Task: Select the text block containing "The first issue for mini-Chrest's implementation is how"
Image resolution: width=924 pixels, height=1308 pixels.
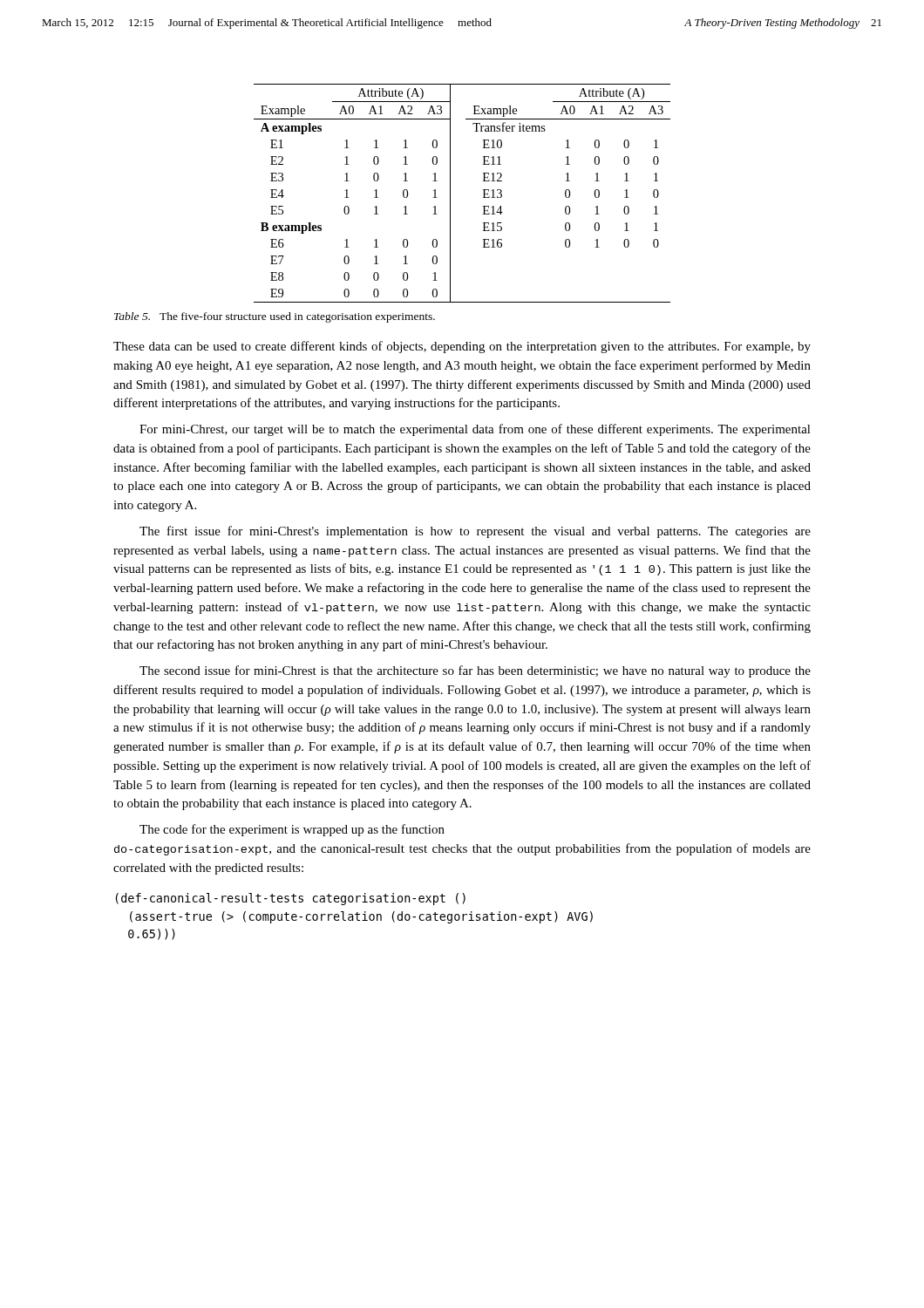Action: click(x=462, y=588)
